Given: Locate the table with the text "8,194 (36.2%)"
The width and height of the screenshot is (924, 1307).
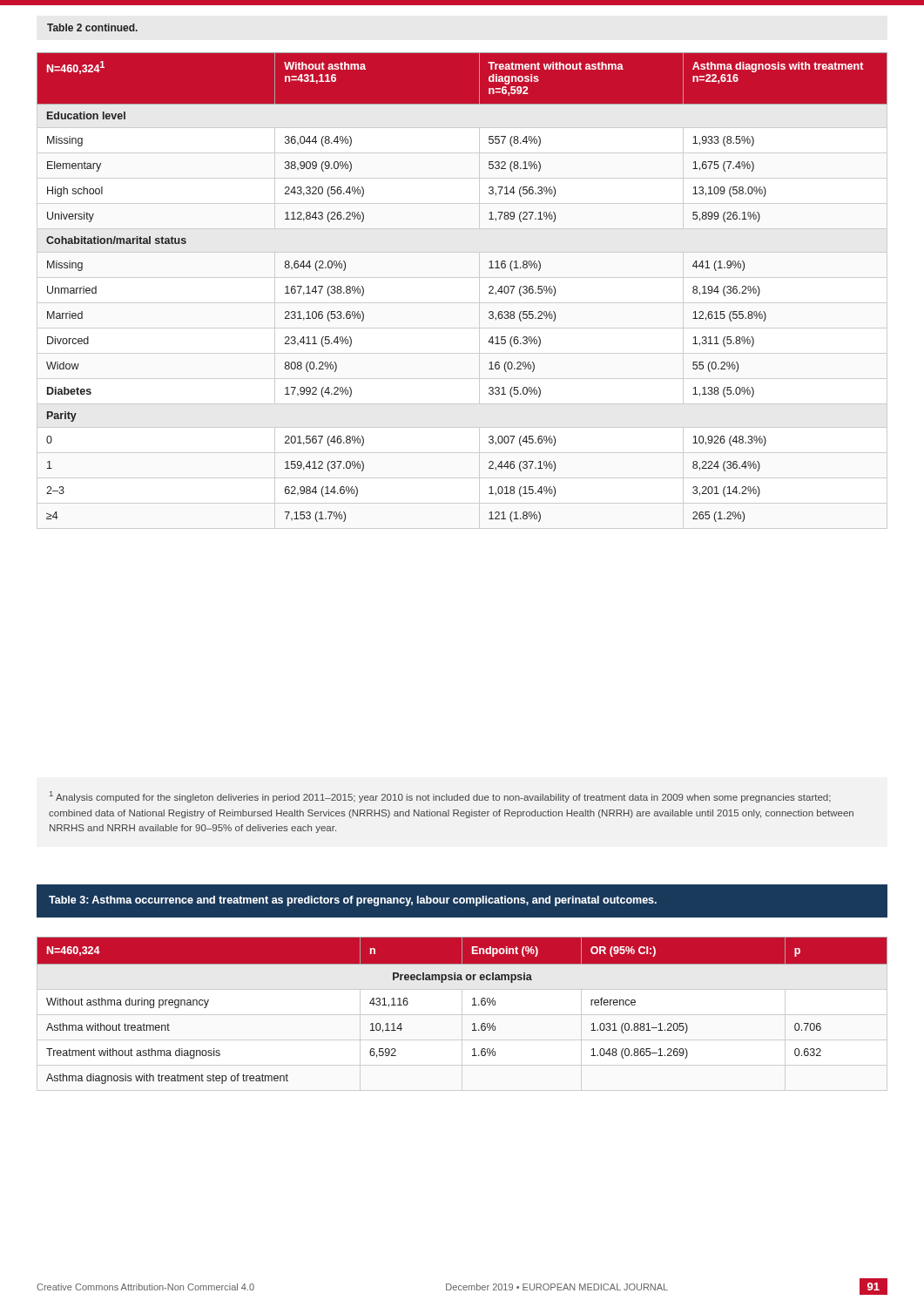Looking at the screenshot, I should pyautogui.click(x=462, y=291).
